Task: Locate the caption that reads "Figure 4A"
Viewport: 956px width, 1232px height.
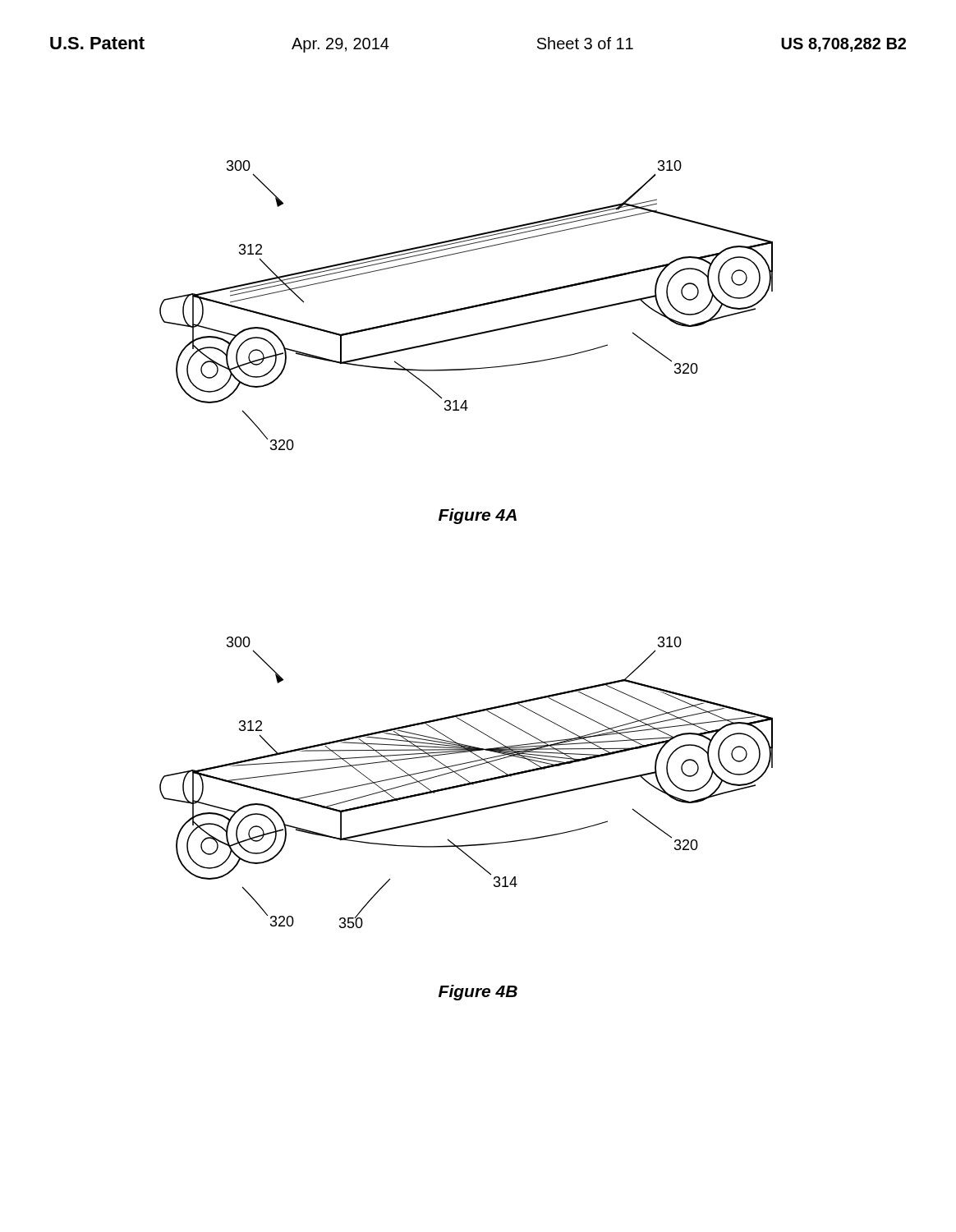Action: (x=478, y=515)
